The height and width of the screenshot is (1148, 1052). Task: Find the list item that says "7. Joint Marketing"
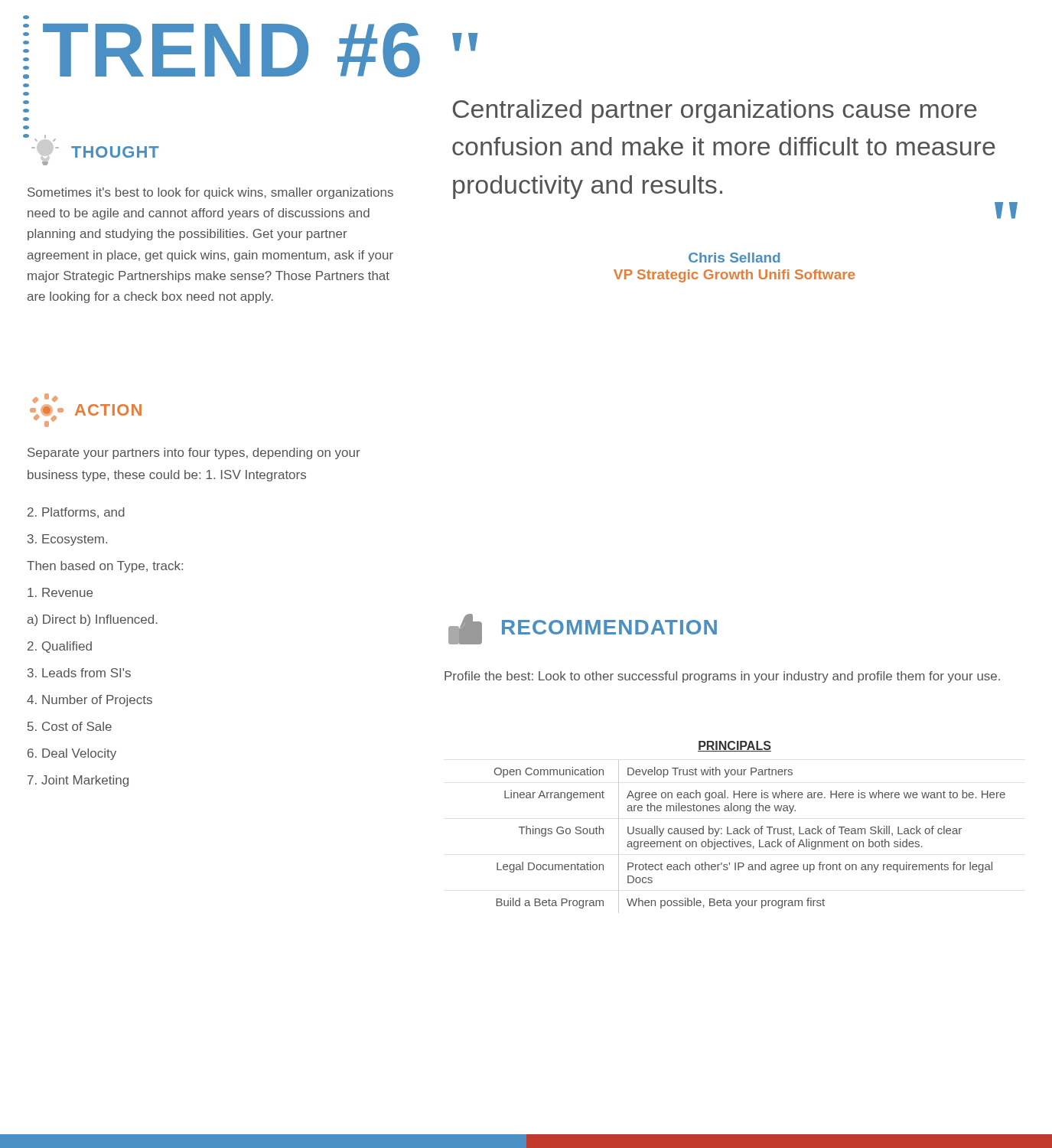click(78, 780)
